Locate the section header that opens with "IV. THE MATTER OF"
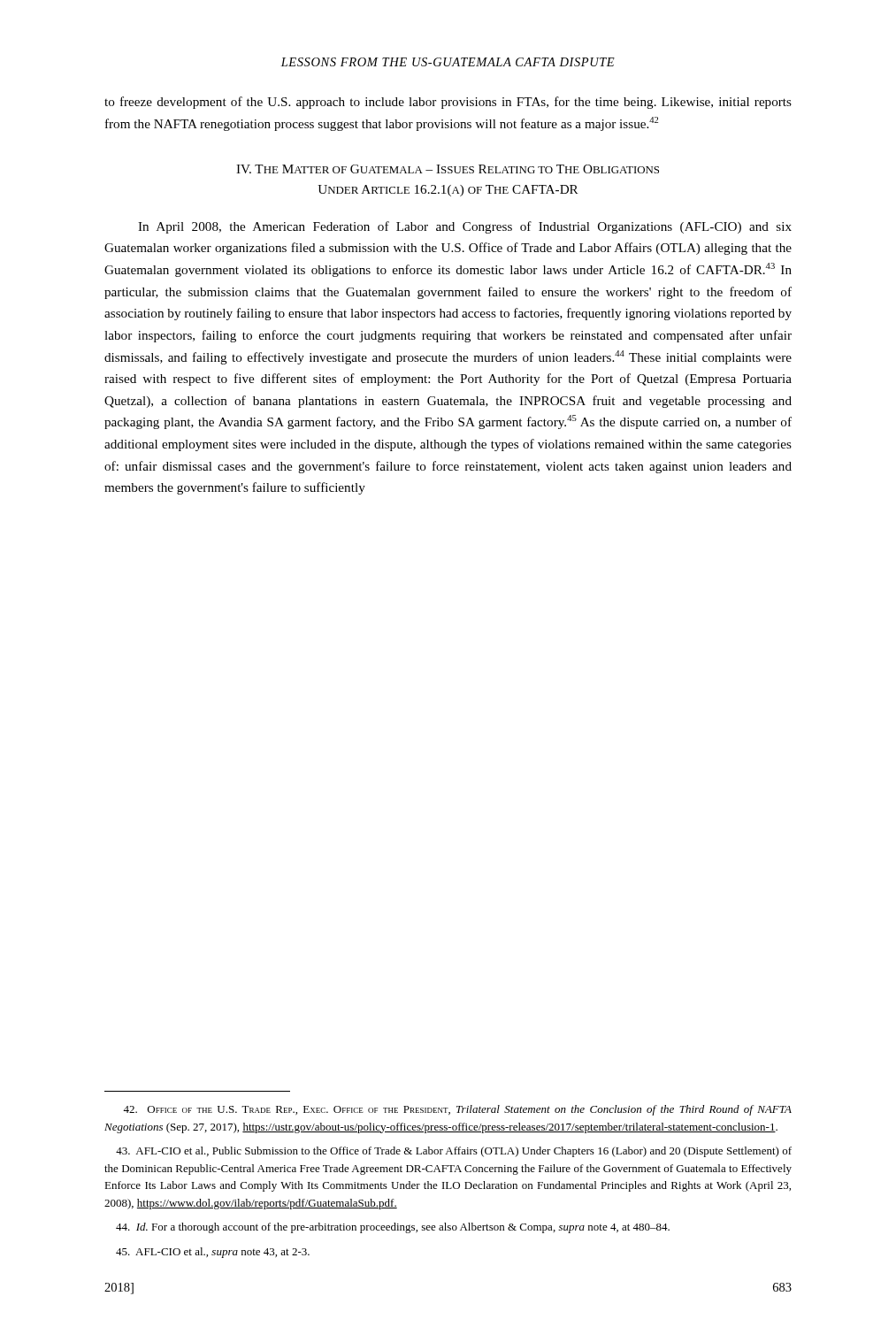This screenshot has width=896, height=1327. point(448,179)
